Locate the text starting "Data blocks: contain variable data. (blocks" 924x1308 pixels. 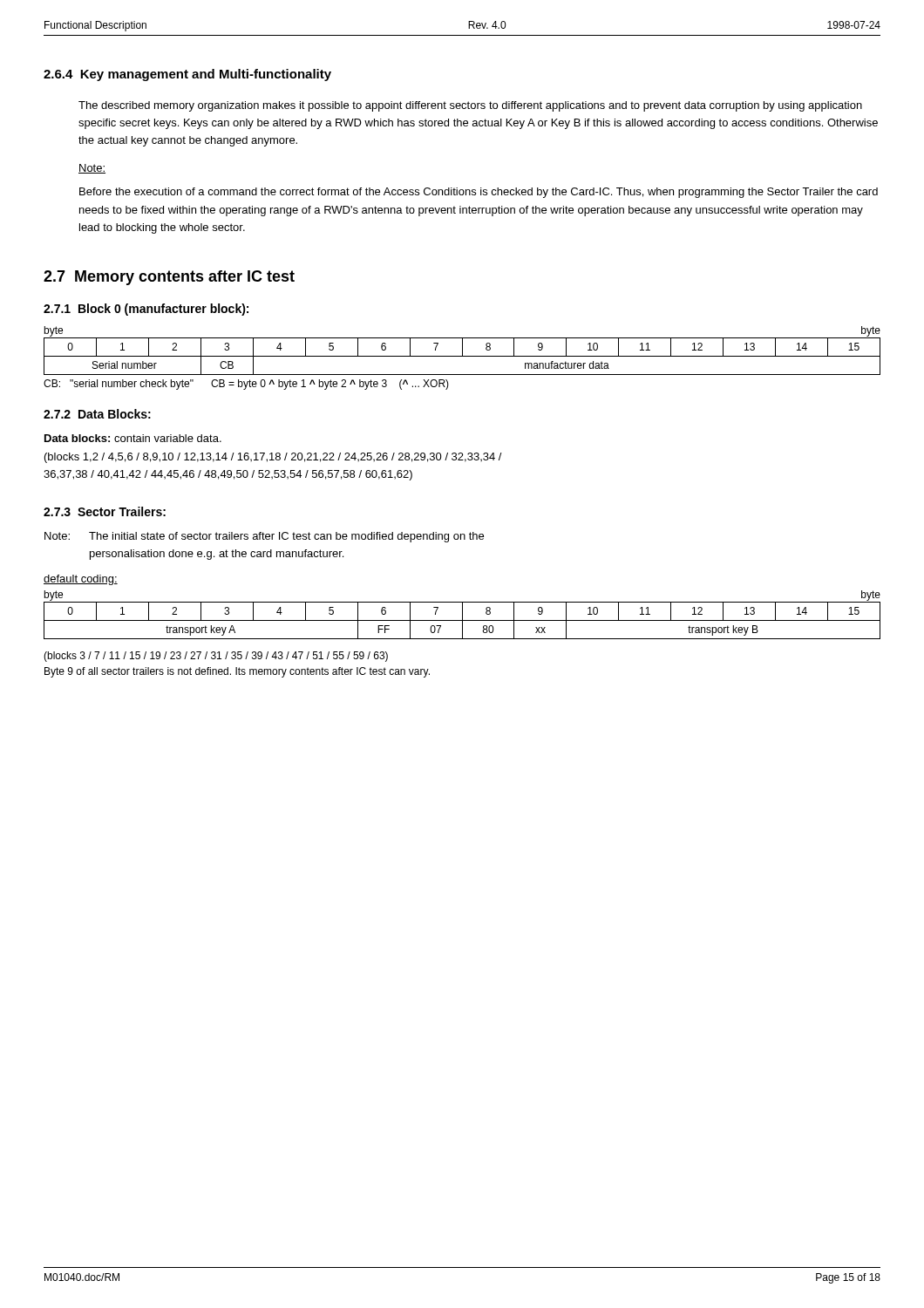pos(273,456)
